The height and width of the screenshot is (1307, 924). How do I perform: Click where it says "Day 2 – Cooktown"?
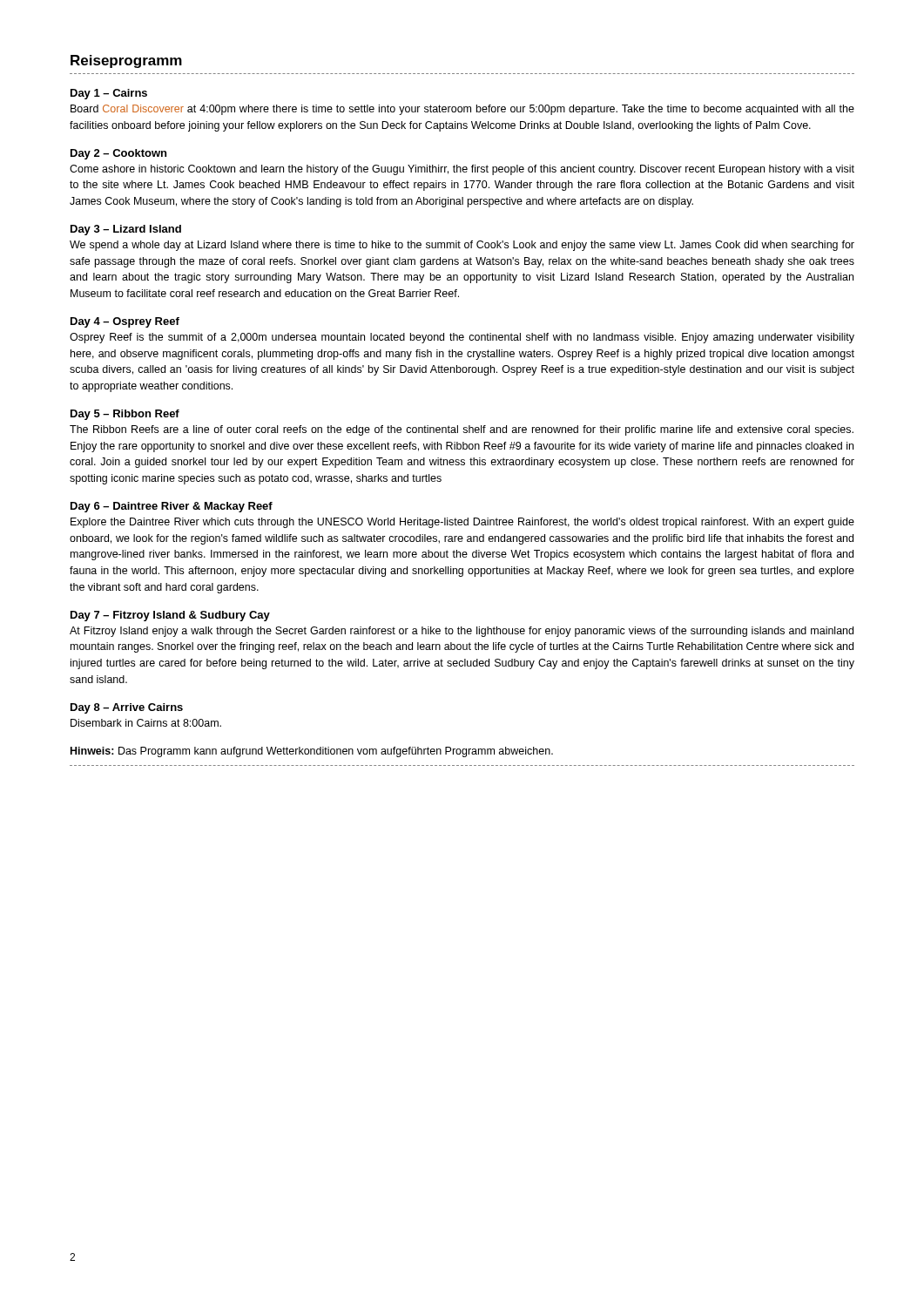point(118,153)
